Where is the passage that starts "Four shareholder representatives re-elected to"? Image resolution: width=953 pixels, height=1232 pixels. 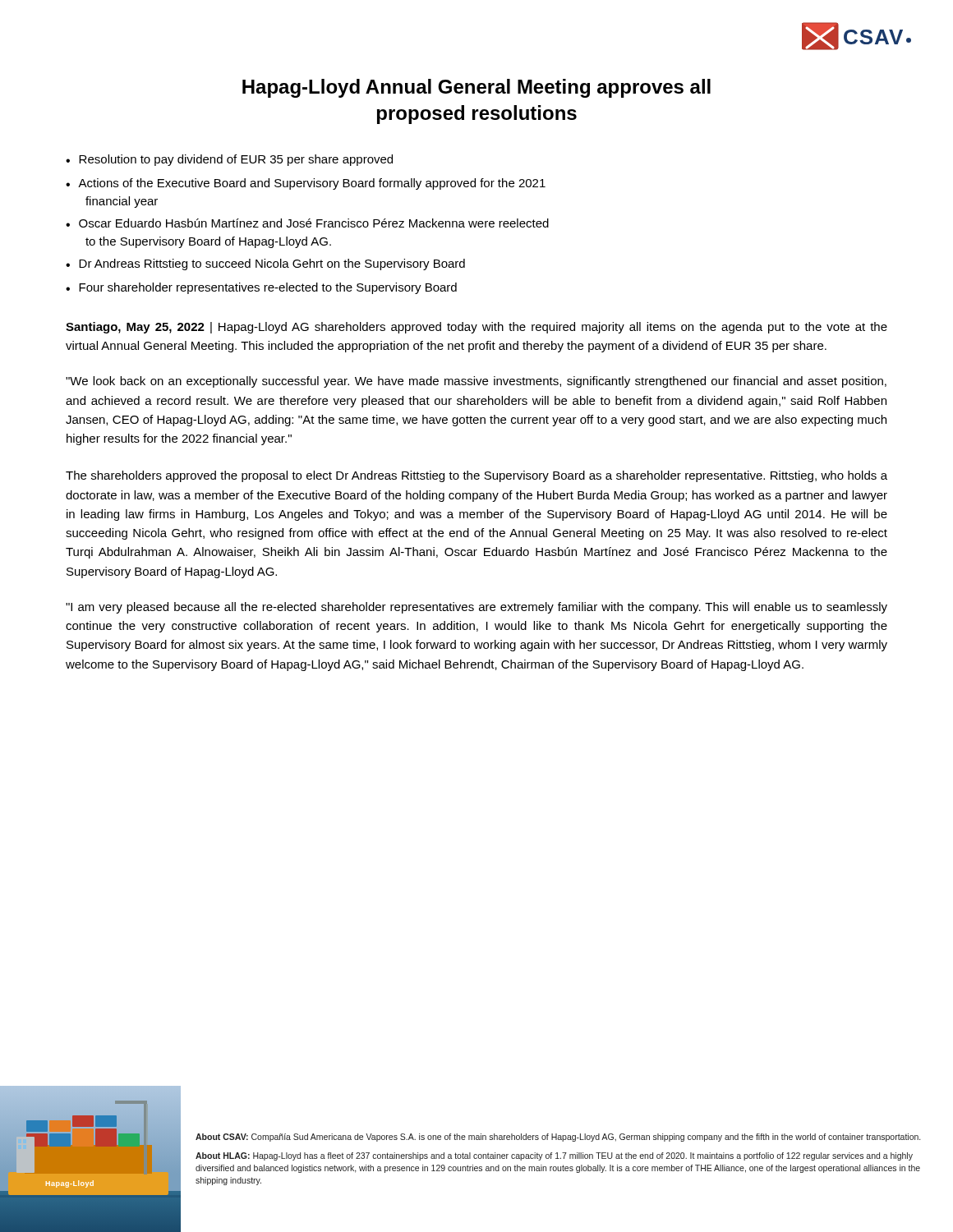pos(268,287)
